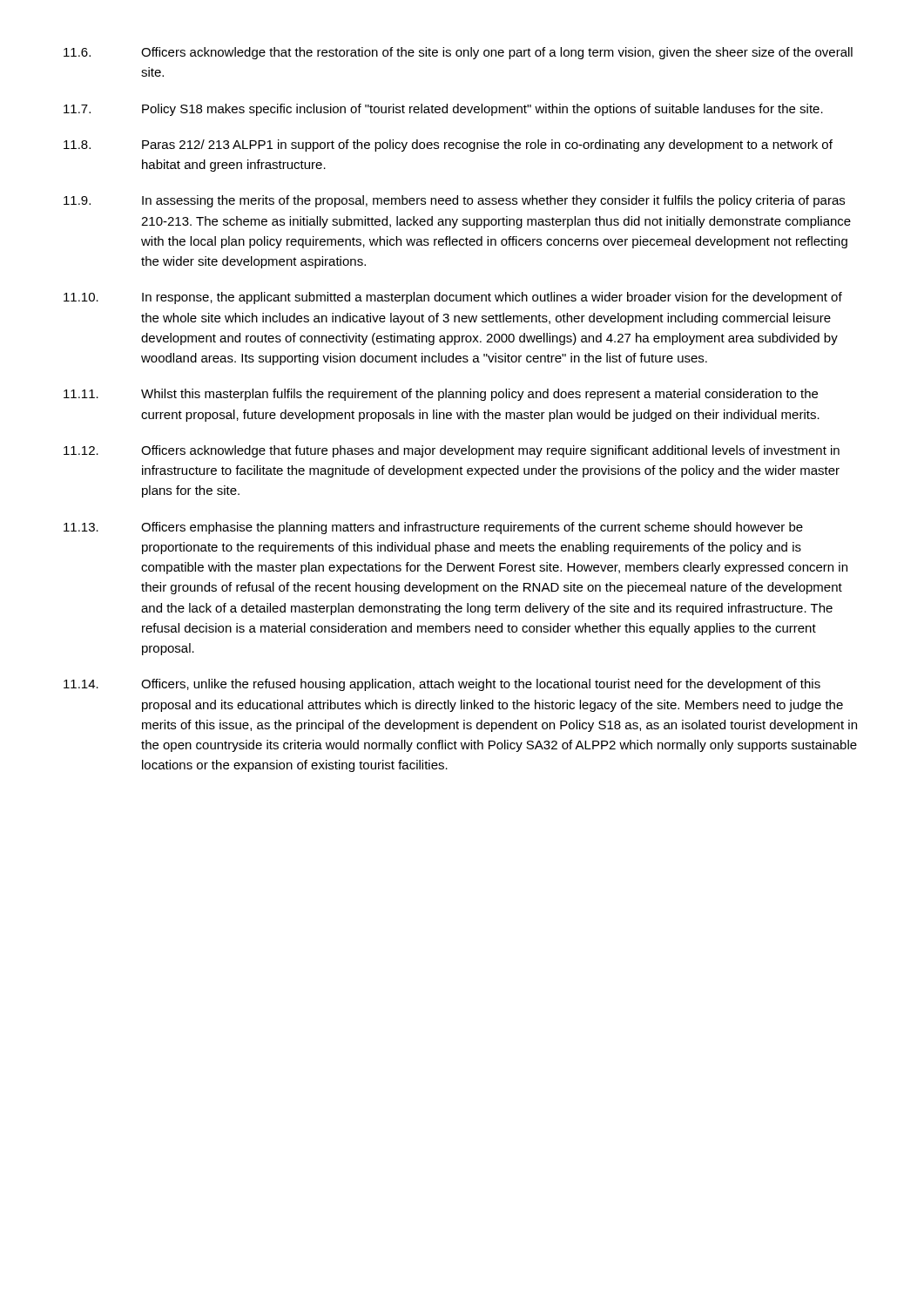Navigate to the text block starting "11.14. Officers, unlike the refused housing"
The width and height of the screenshot is (924, 1307).
coord(462,724)
